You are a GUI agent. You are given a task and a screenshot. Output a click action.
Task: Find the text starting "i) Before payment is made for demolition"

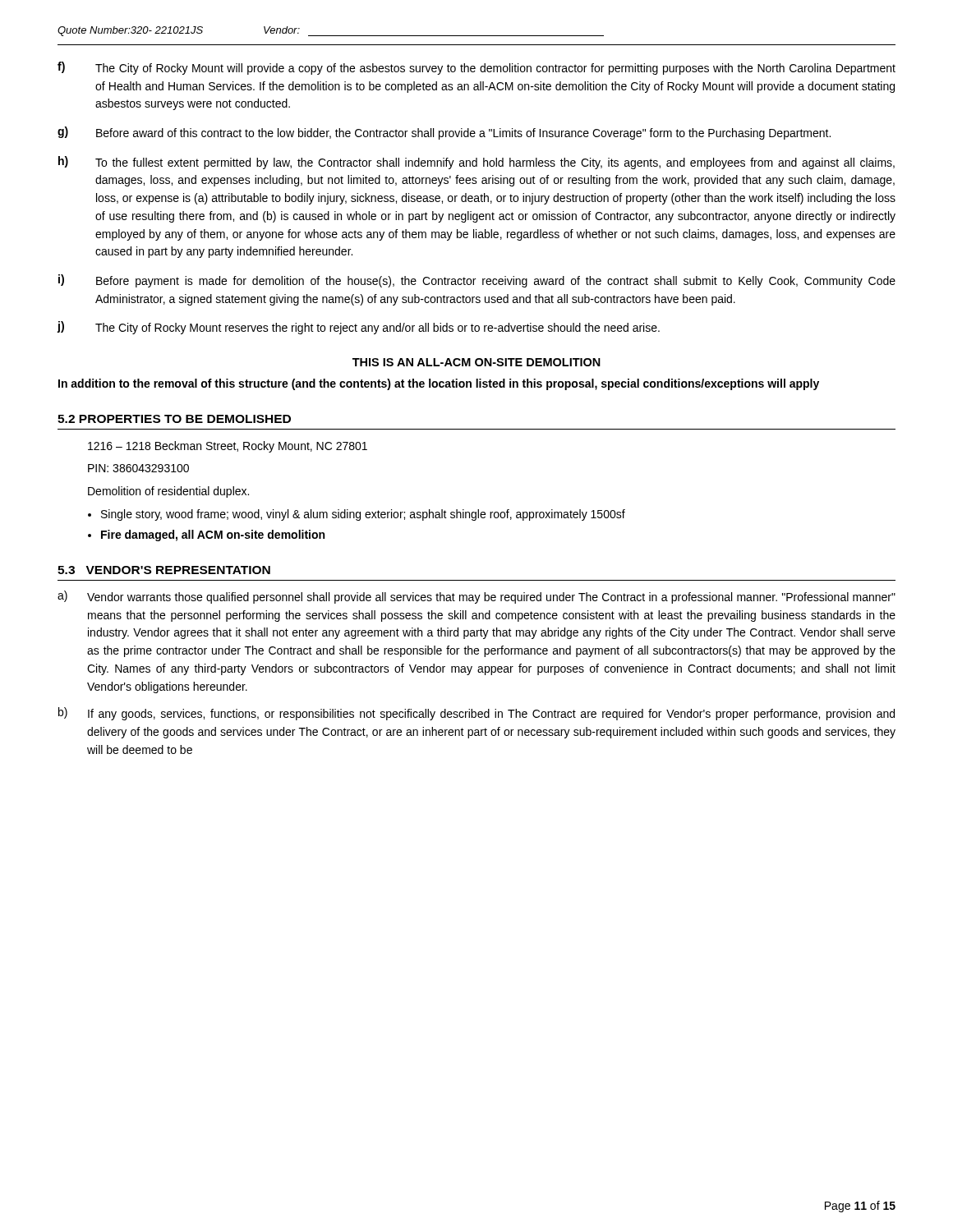[x=476, y=290]
